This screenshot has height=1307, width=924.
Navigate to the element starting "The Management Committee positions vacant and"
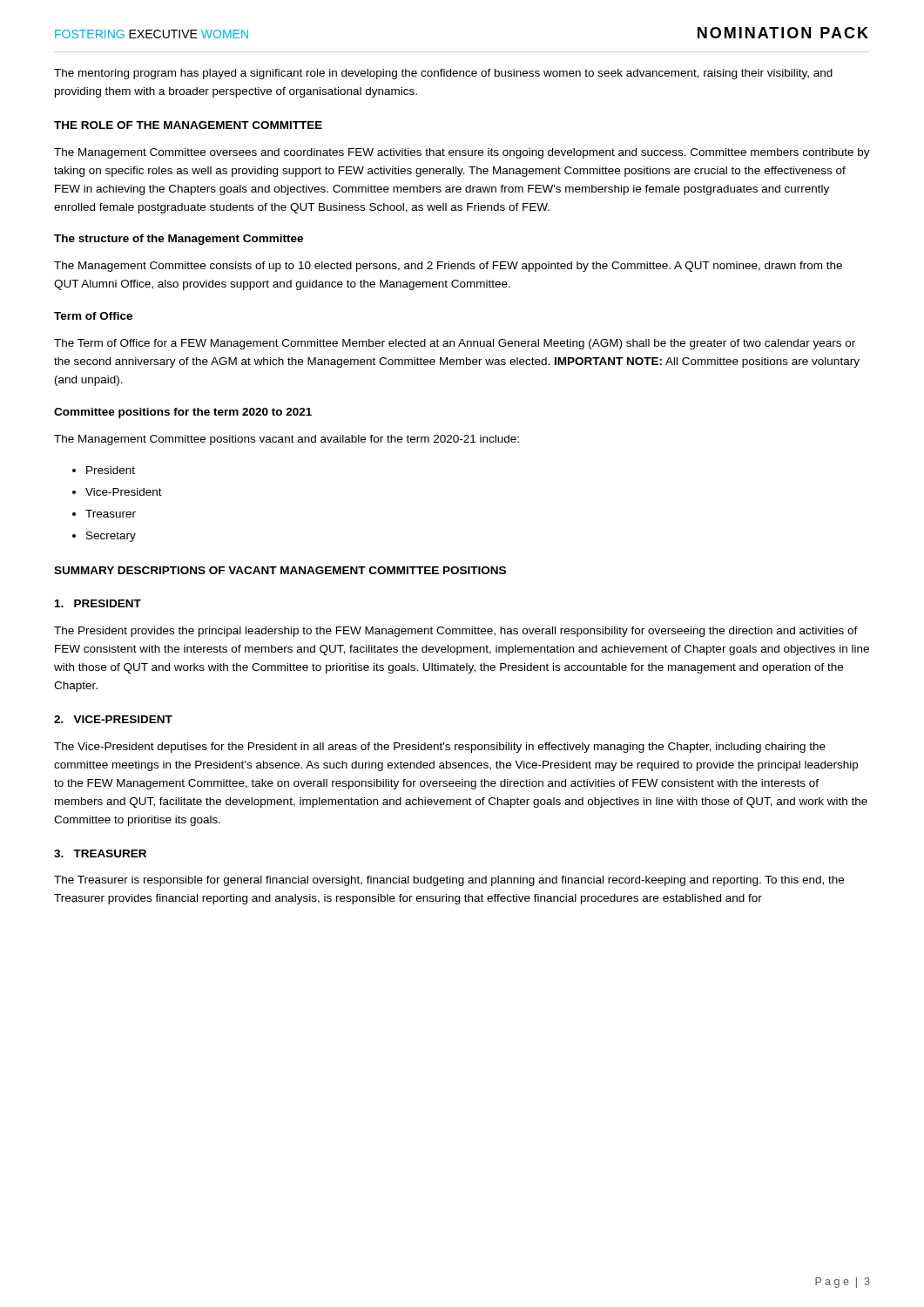click(287, 439)
